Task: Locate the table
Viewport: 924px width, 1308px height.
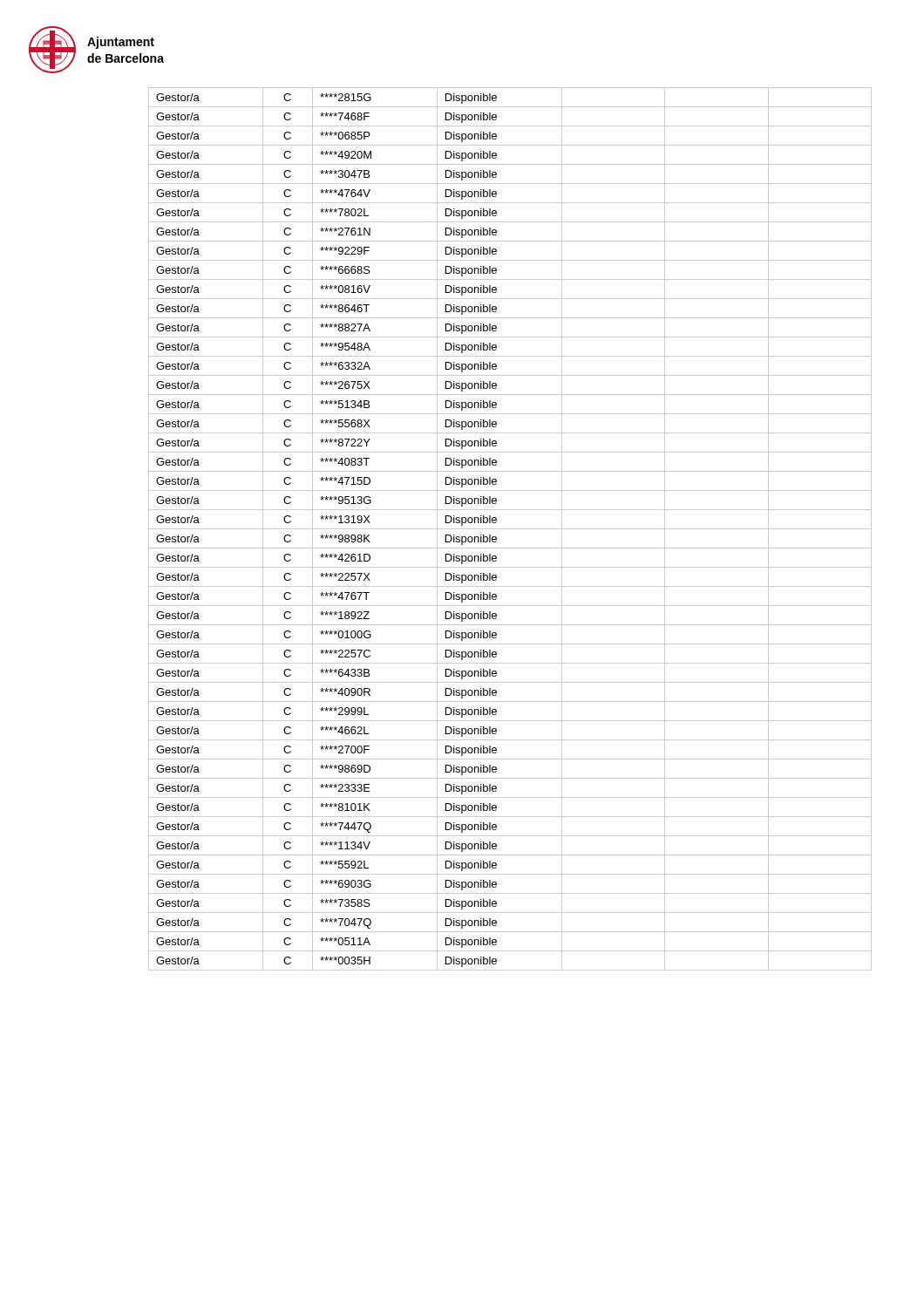Action: 510,529
